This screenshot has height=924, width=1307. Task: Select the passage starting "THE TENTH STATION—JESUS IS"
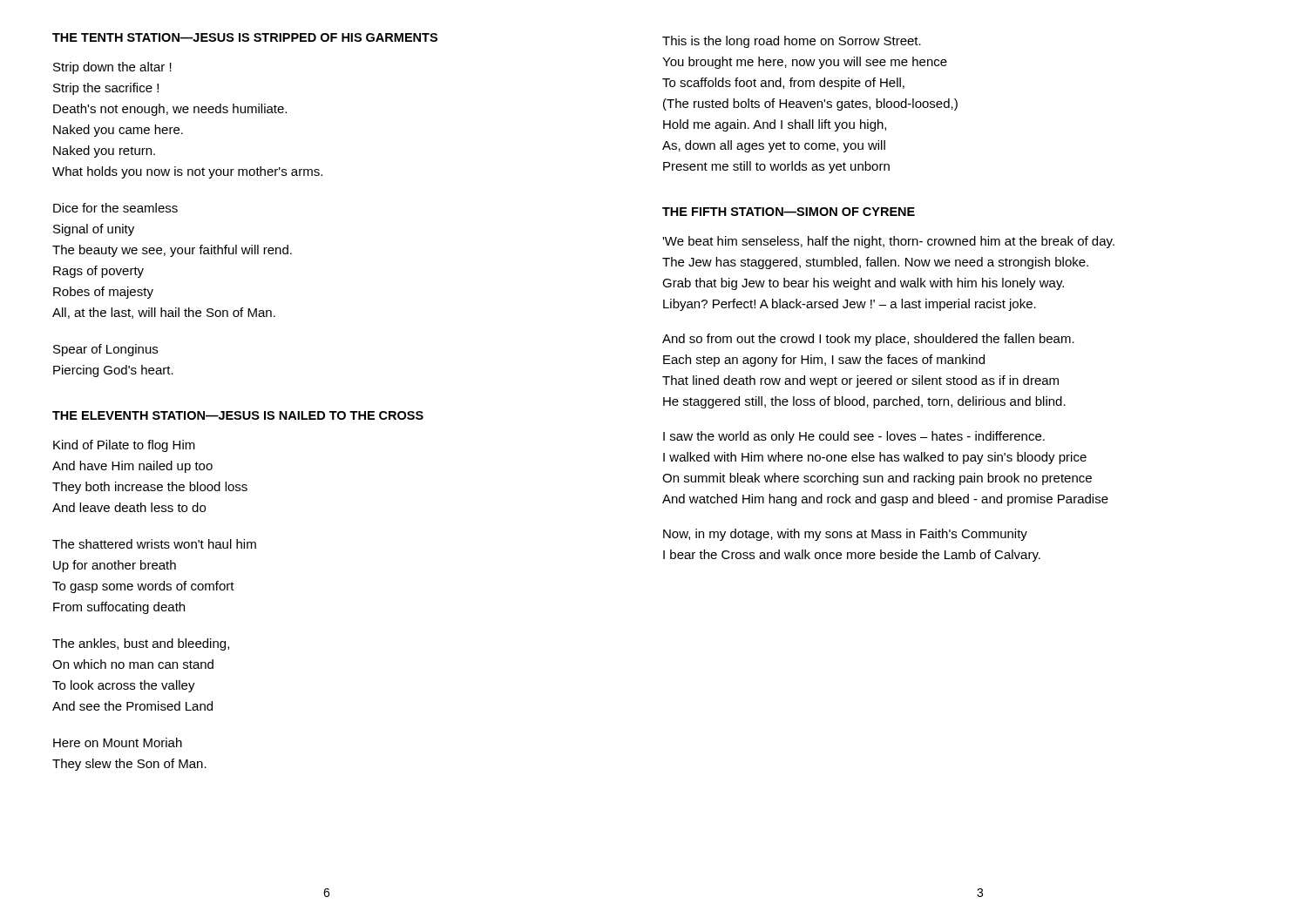[245, 37]
